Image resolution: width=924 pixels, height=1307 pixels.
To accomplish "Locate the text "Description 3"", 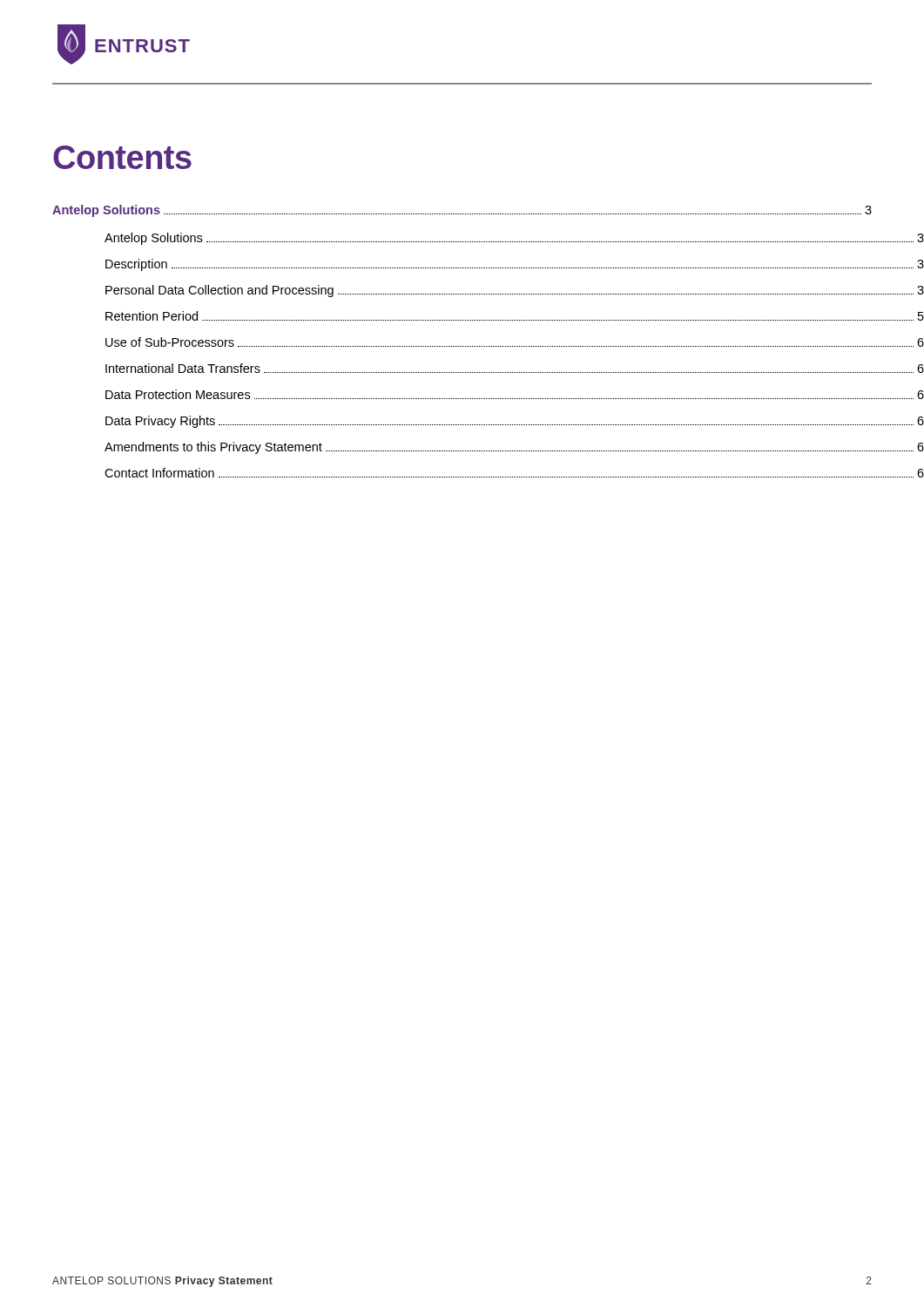I will click(514, 264).
